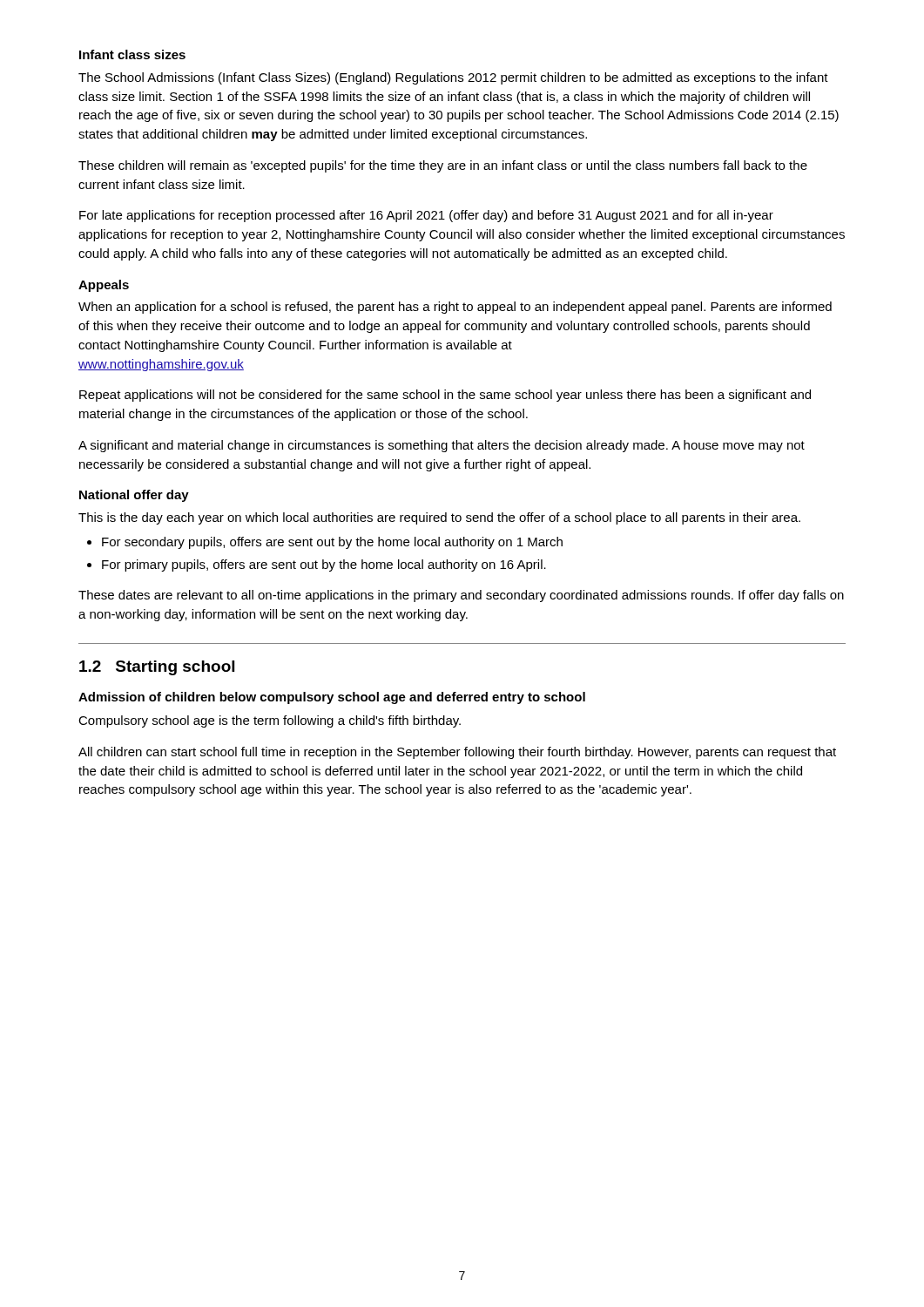
Task: Select the element starting "This is the day each year"
Action: pos(440,517)
